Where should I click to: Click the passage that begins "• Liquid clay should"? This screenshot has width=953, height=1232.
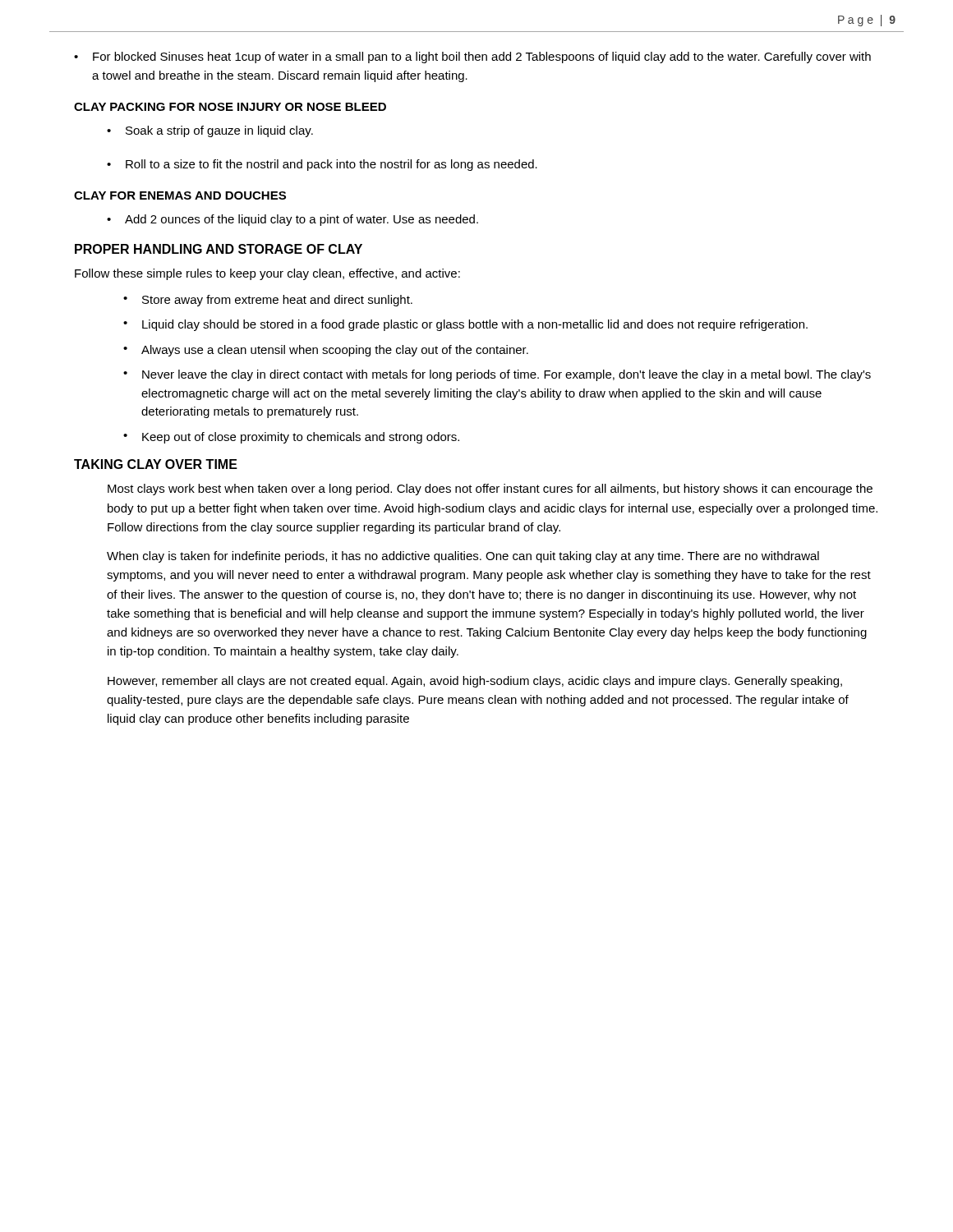pos(501,325)
